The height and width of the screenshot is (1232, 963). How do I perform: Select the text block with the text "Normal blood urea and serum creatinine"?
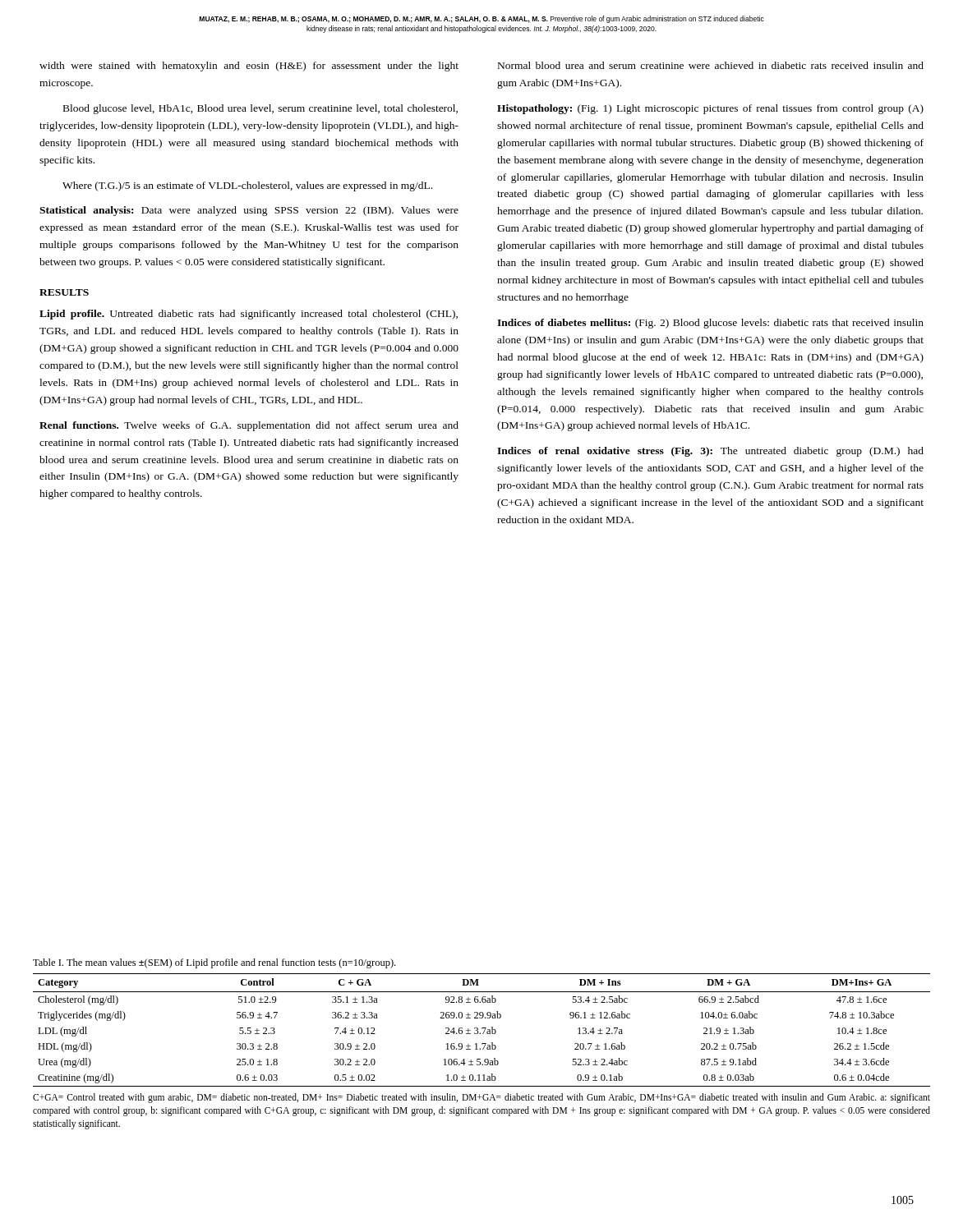click(x=710, y=75)
